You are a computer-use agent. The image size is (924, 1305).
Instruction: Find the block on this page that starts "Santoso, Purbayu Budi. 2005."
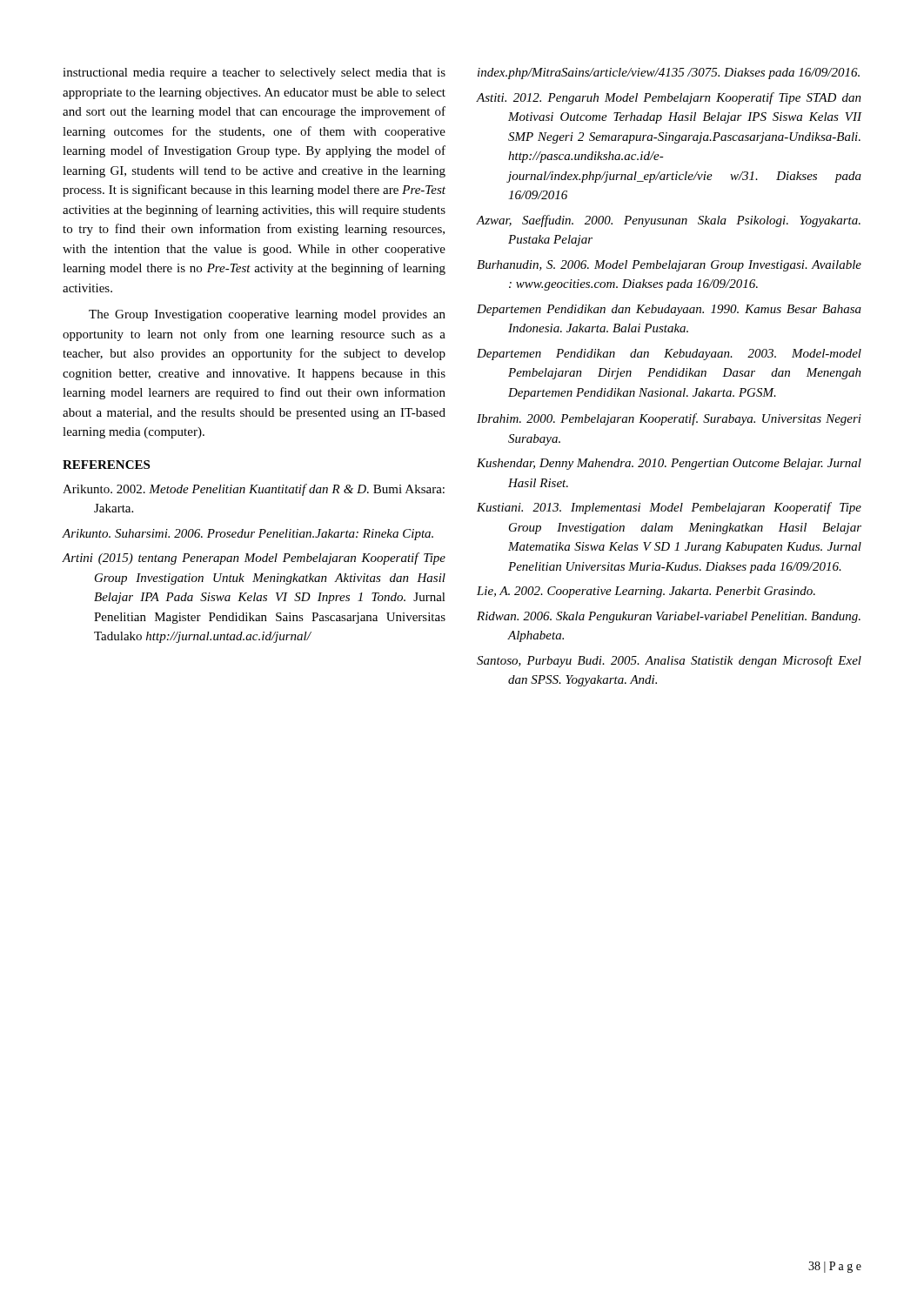669,670
